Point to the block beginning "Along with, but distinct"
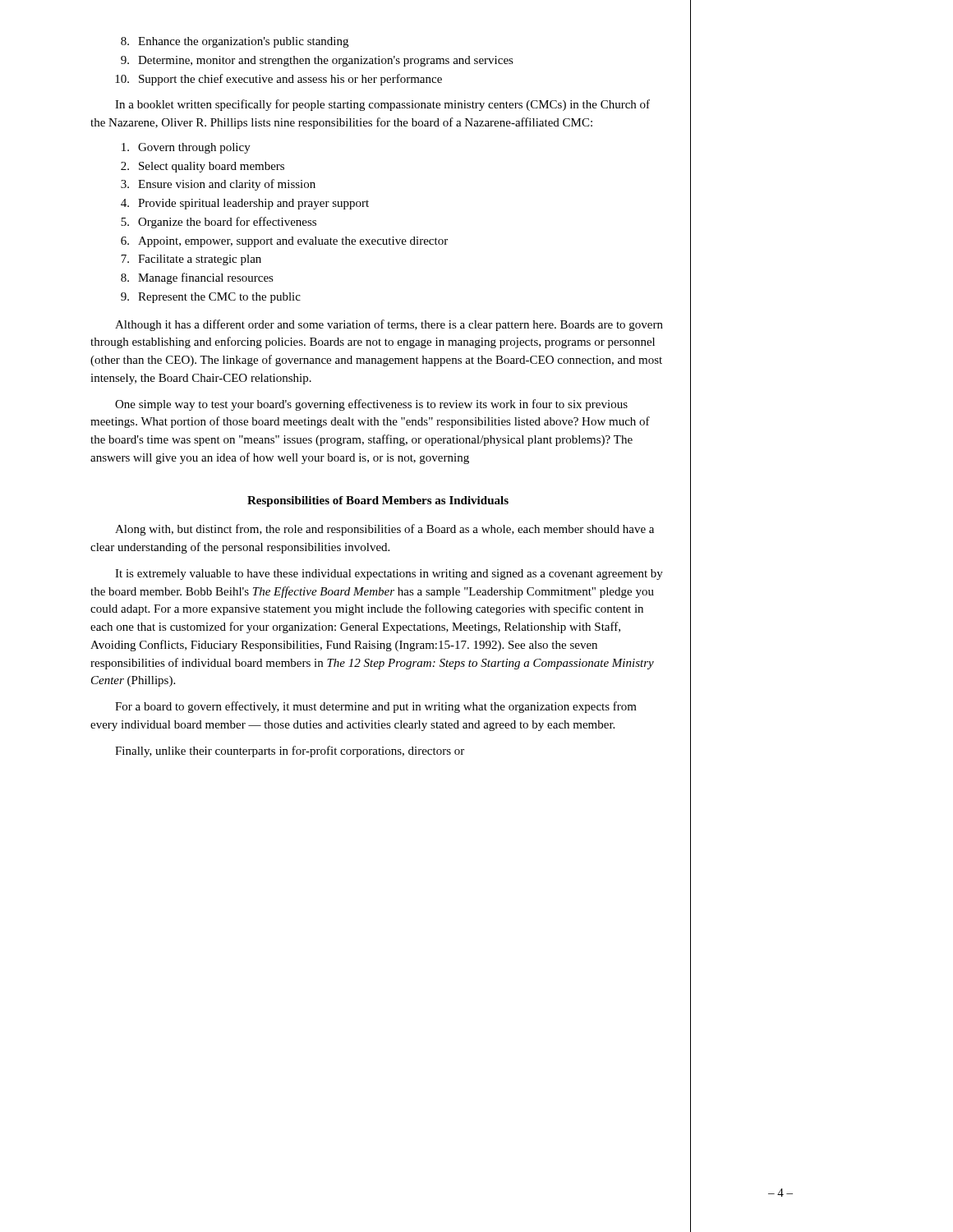 [x=378, y=539]
